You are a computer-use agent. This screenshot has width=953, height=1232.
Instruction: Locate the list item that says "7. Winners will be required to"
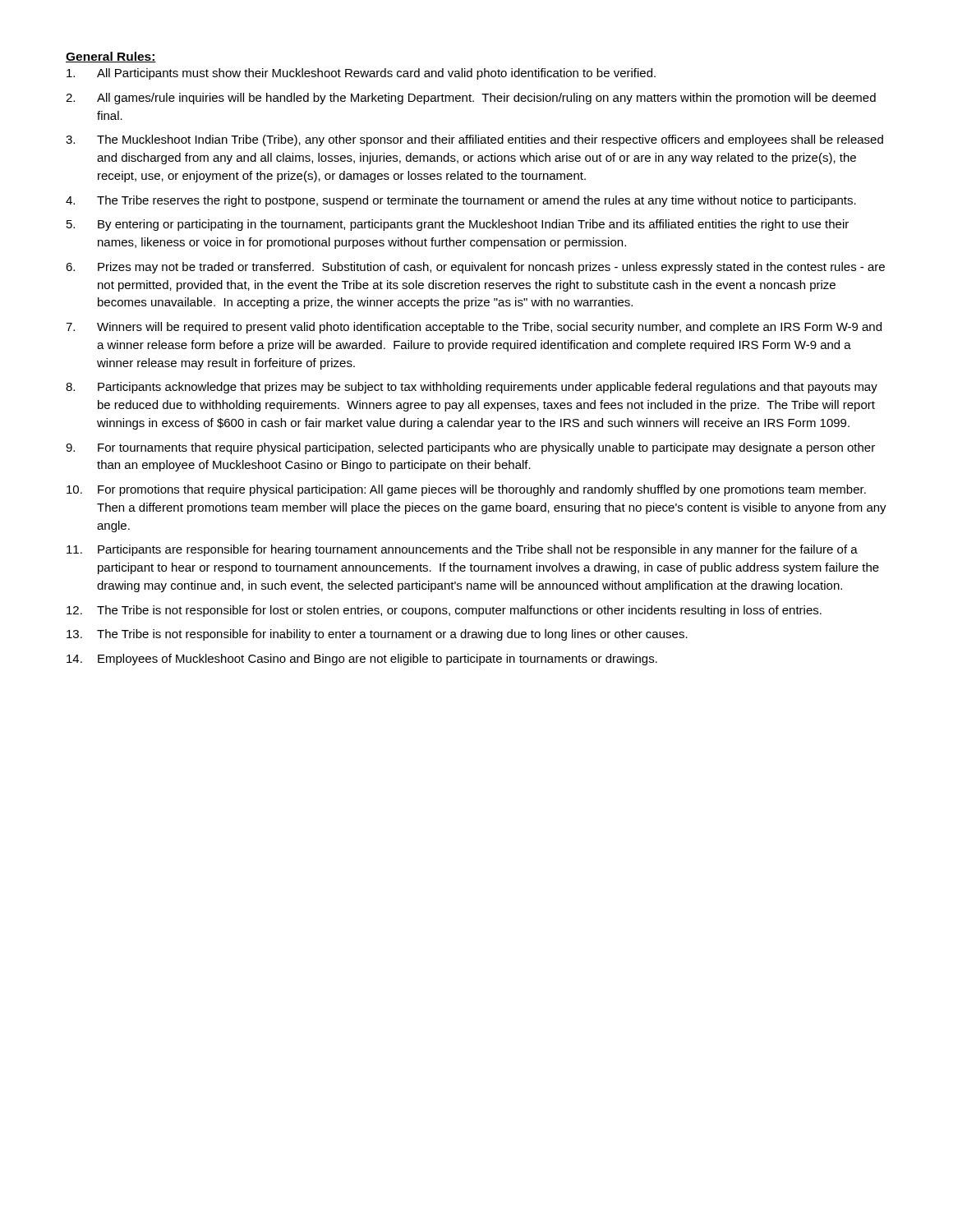tap(476, 345)
